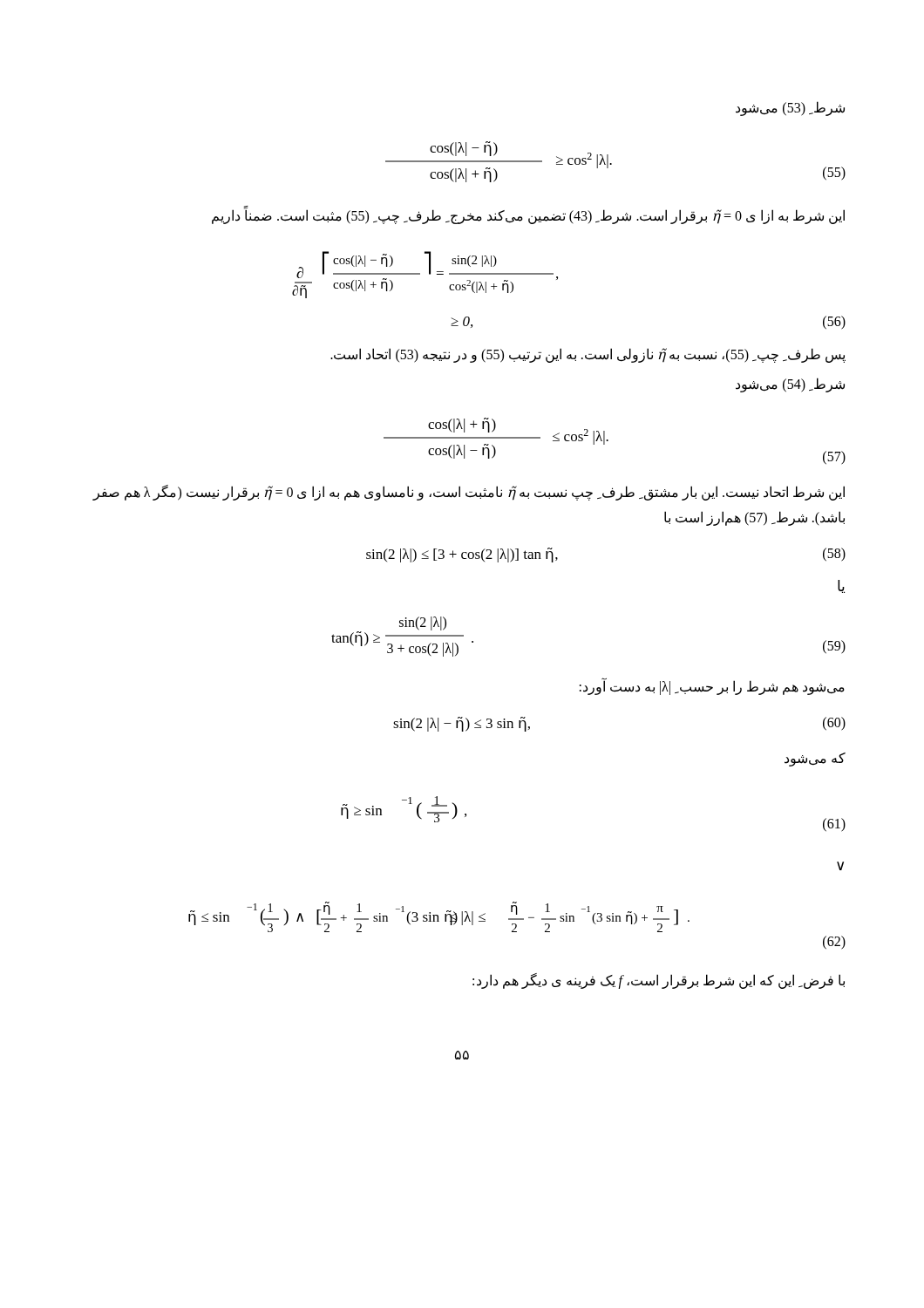Locate the text "≥ 0, (56)"
This screenshot has height=1308, width=924.
(x=468, y=323)
